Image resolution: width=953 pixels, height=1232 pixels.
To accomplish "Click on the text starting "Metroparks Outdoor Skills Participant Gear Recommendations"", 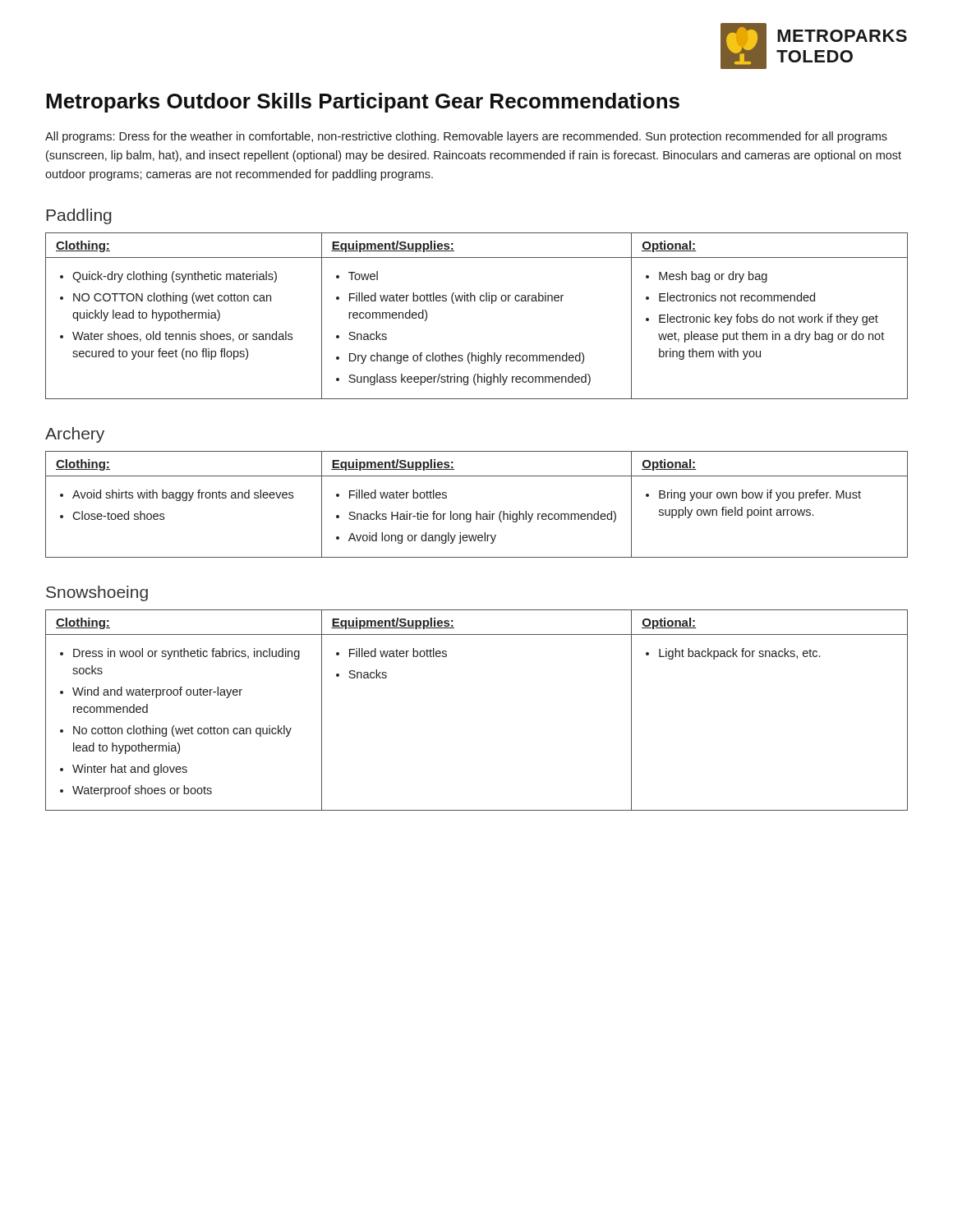I will click(x=363, y=101).
